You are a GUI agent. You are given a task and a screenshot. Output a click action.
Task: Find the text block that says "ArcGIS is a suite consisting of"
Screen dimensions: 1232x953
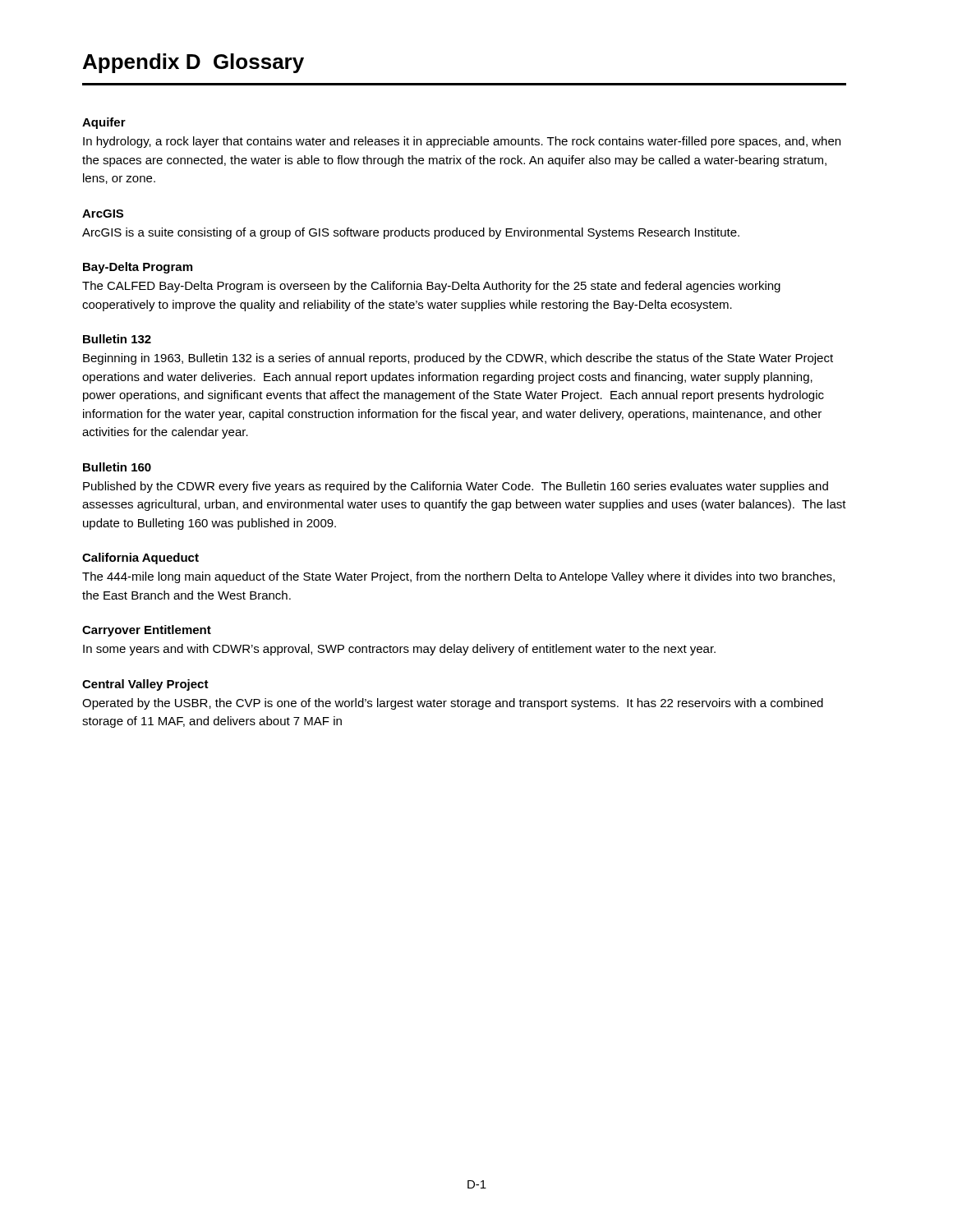pos(464,232)
